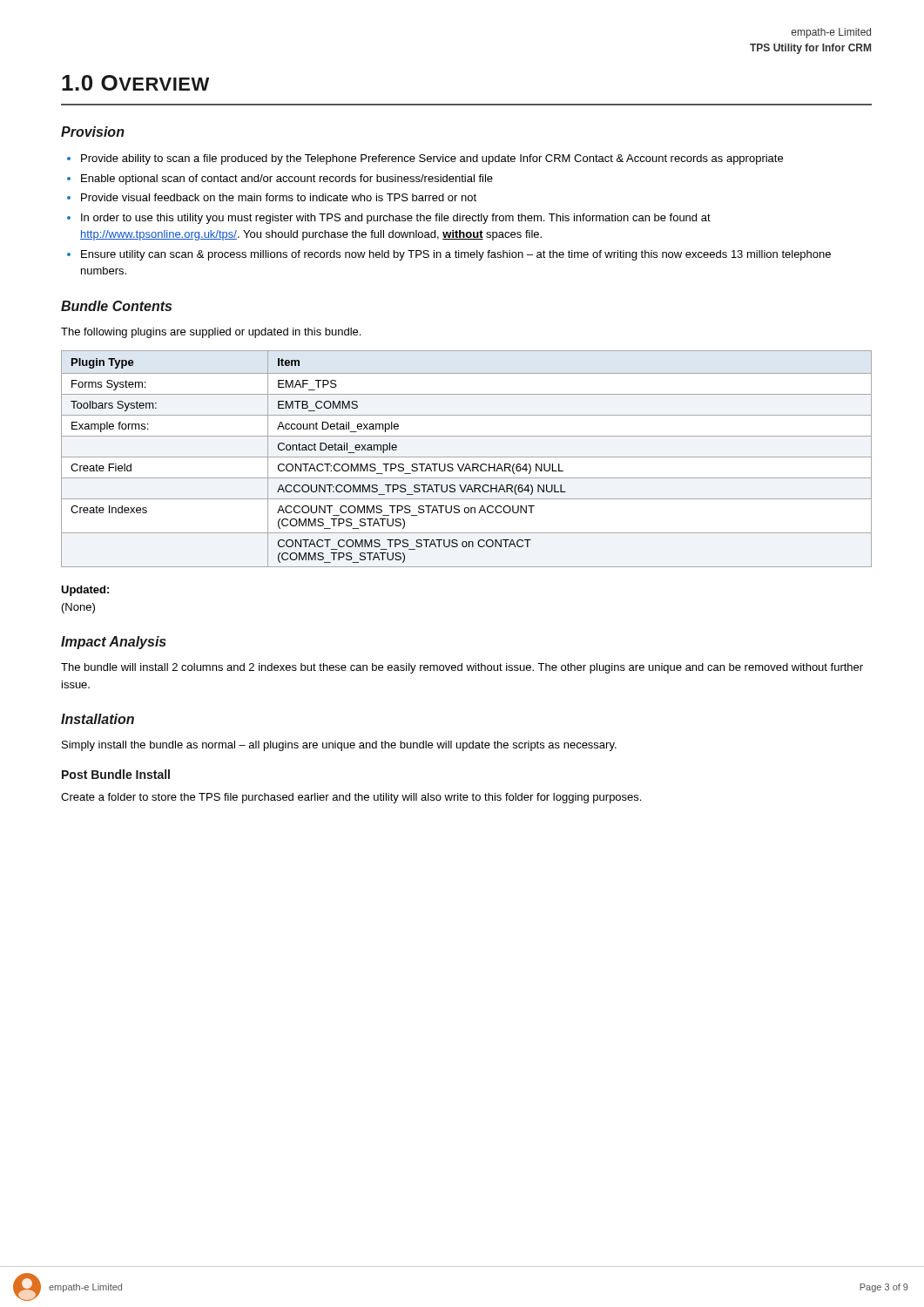The image size is (924, 1307).
Task: Navigate to the text block starting "Provide visual feedback on the main forms to"
Action: (x=466, y=197)
